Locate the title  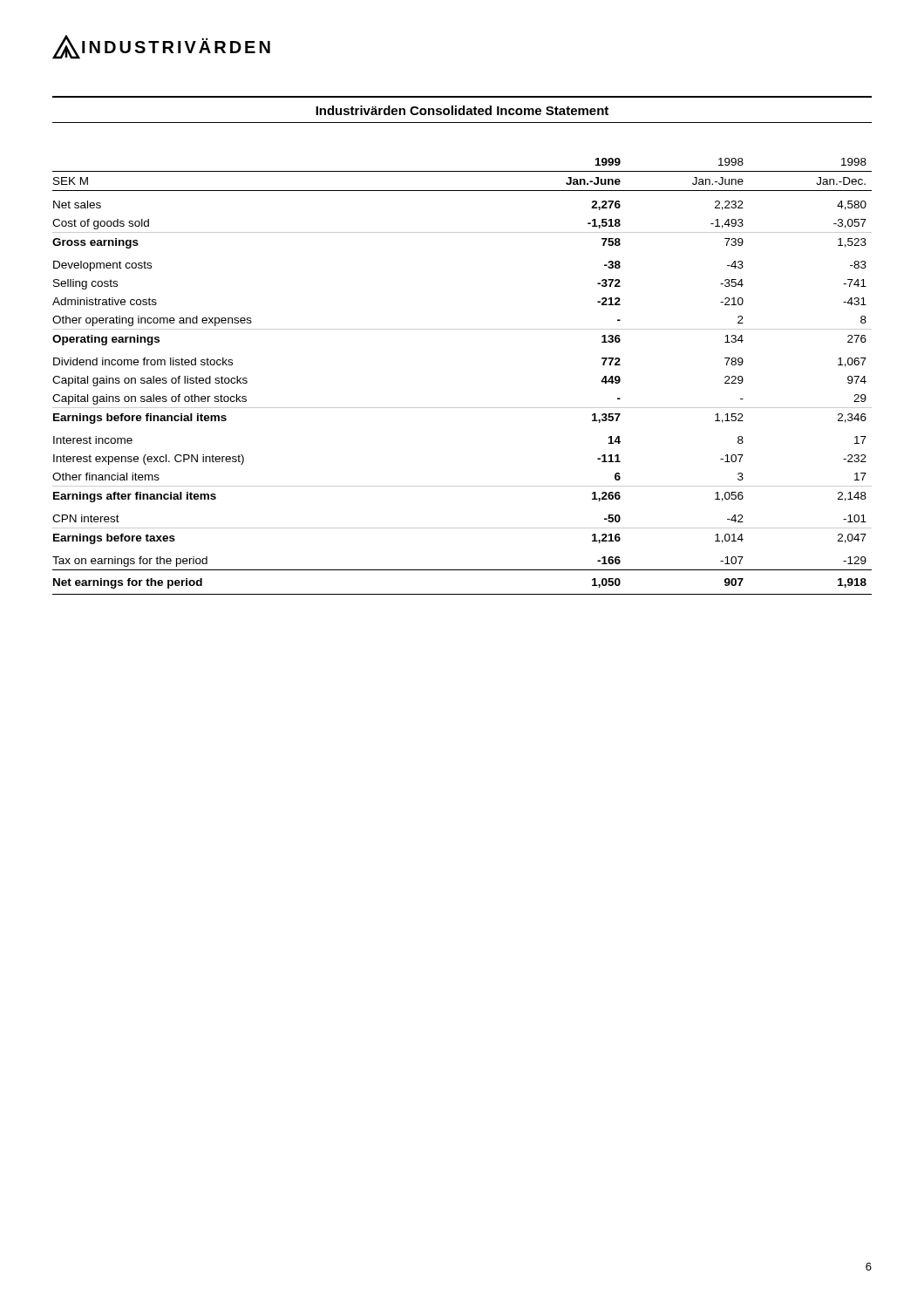tap(462, 110)
